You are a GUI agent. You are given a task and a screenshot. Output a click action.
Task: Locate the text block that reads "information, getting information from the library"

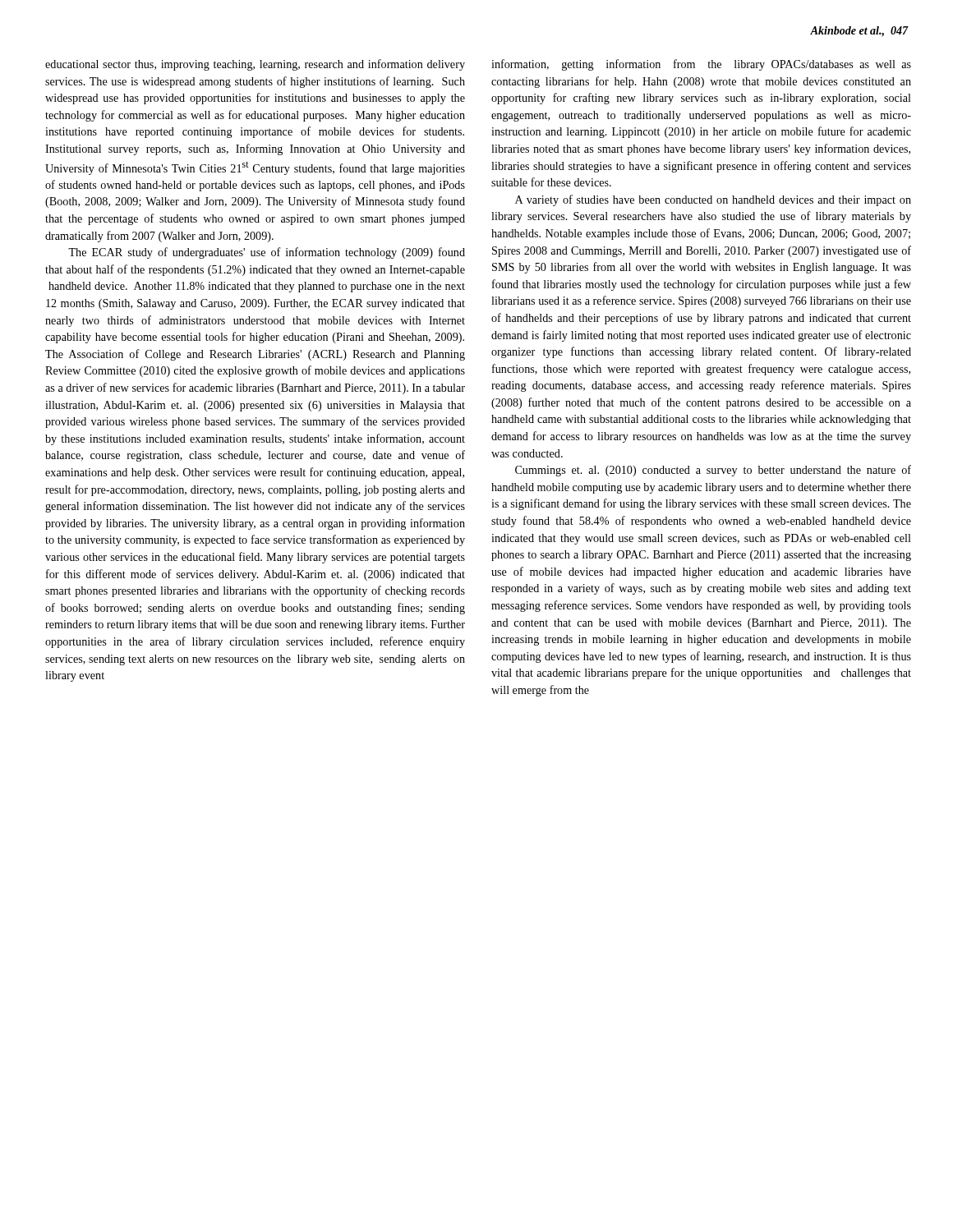pos(701,377)
